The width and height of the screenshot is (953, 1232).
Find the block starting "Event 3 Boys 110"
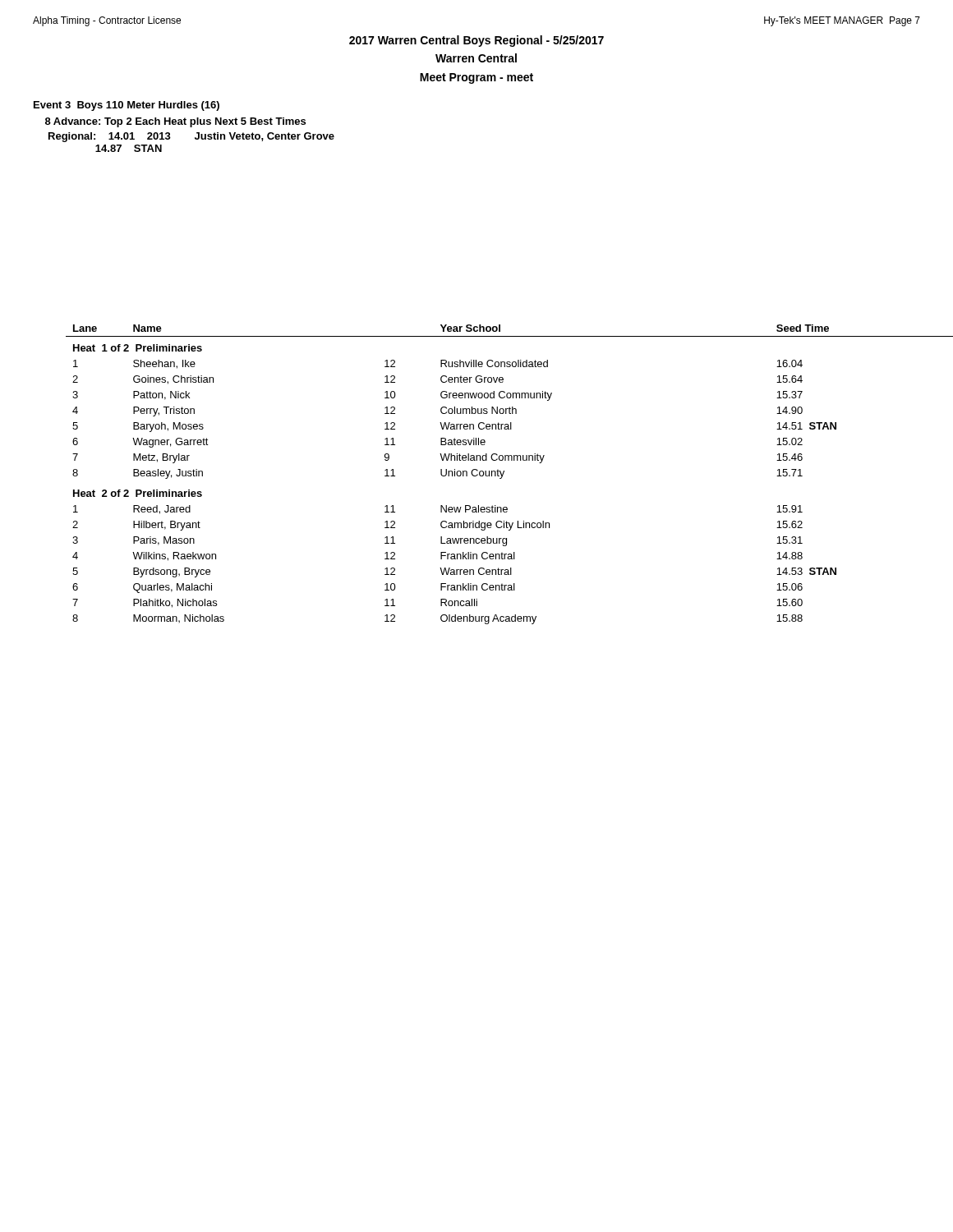coord(126,105)
